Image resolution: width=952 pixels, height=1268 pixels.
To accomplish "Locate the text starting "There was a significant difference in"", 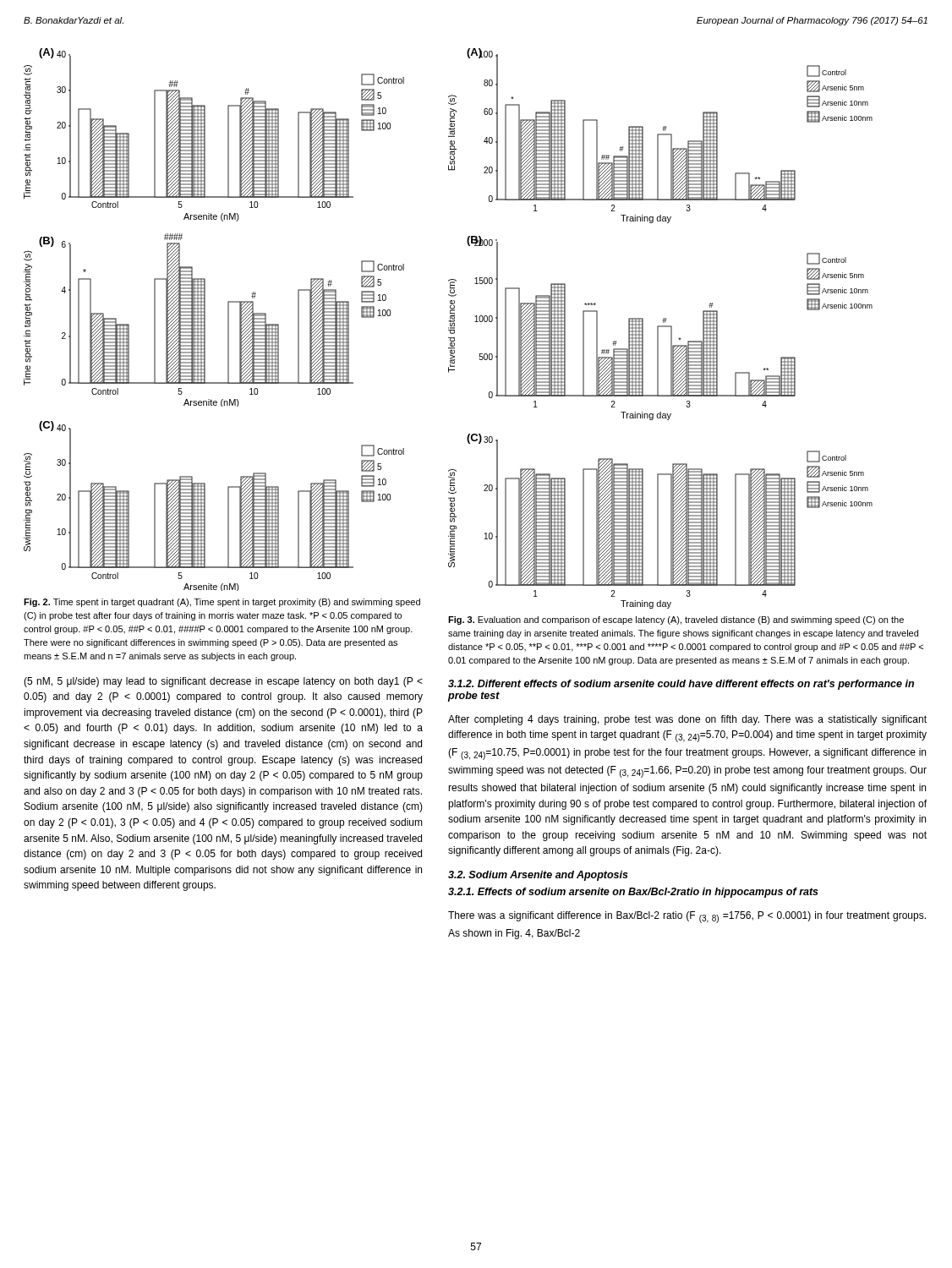I will tap(687, 925).
